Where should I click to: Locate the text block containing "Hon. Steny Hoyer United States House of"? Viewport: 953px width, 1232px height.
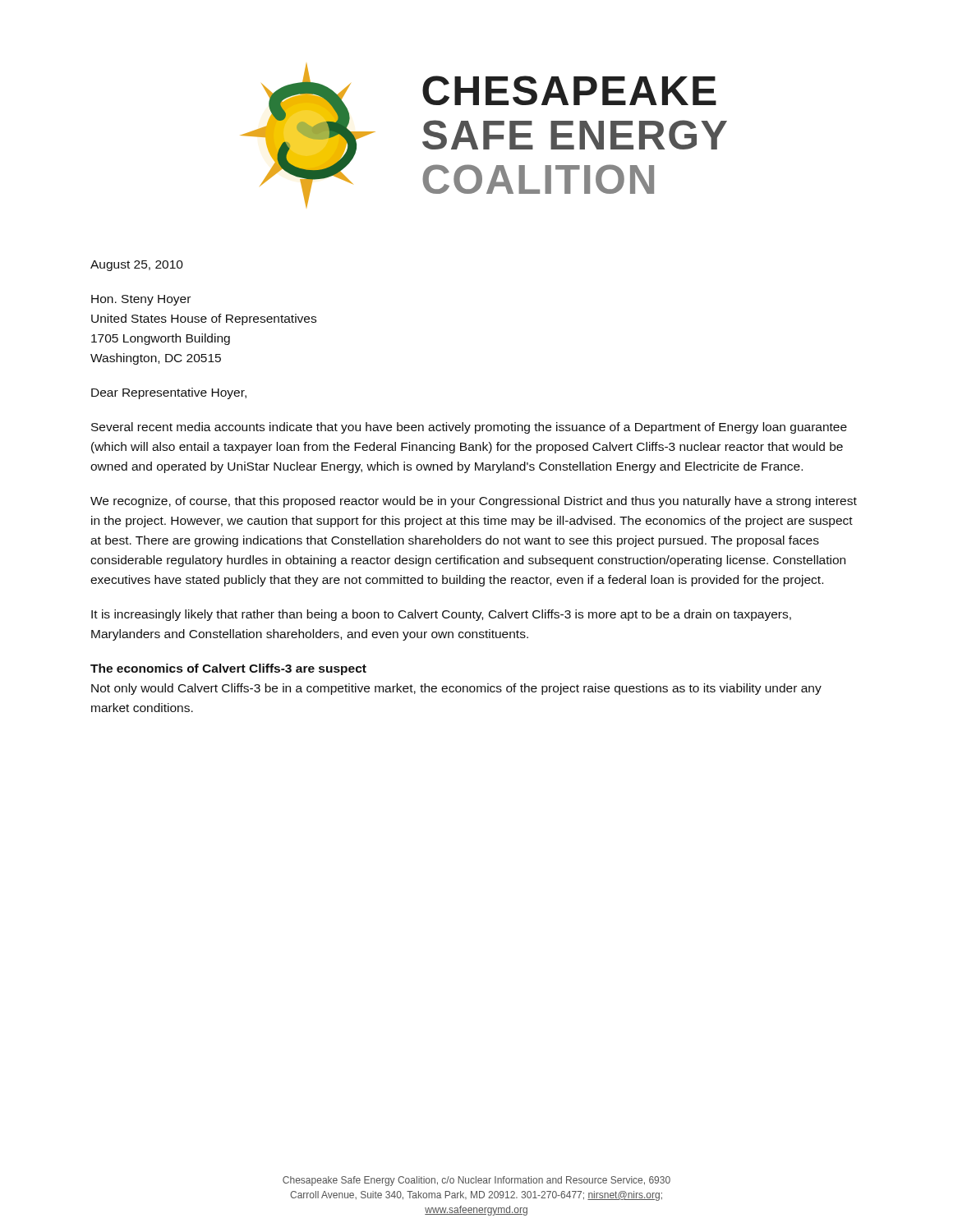204,328
